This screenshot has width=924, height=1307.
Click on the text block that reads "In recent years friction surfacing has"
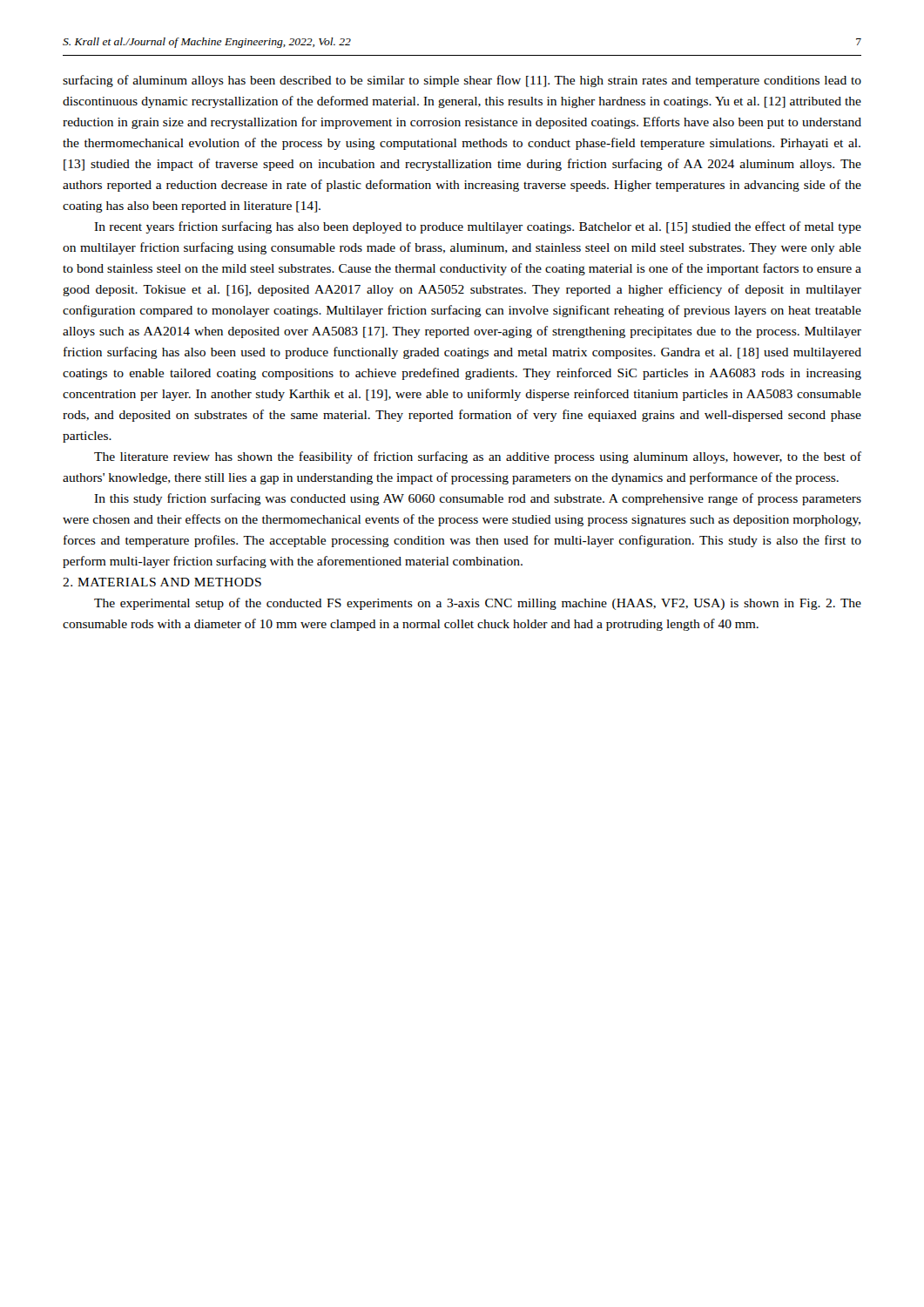pos(462,331)
